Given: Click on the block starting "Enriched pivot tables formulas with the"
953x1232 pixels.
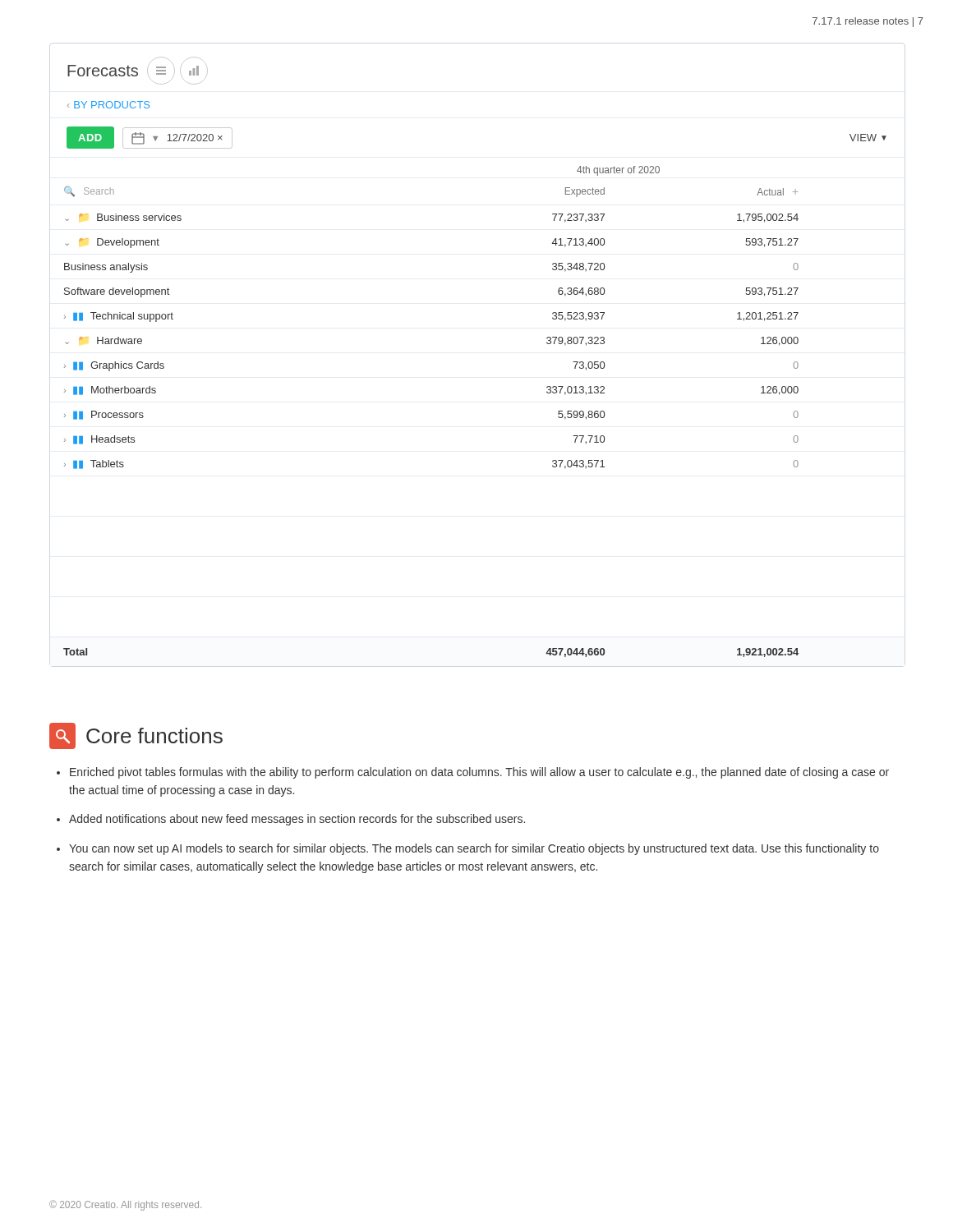Looking at the screenshot, I should pos(479,781).
